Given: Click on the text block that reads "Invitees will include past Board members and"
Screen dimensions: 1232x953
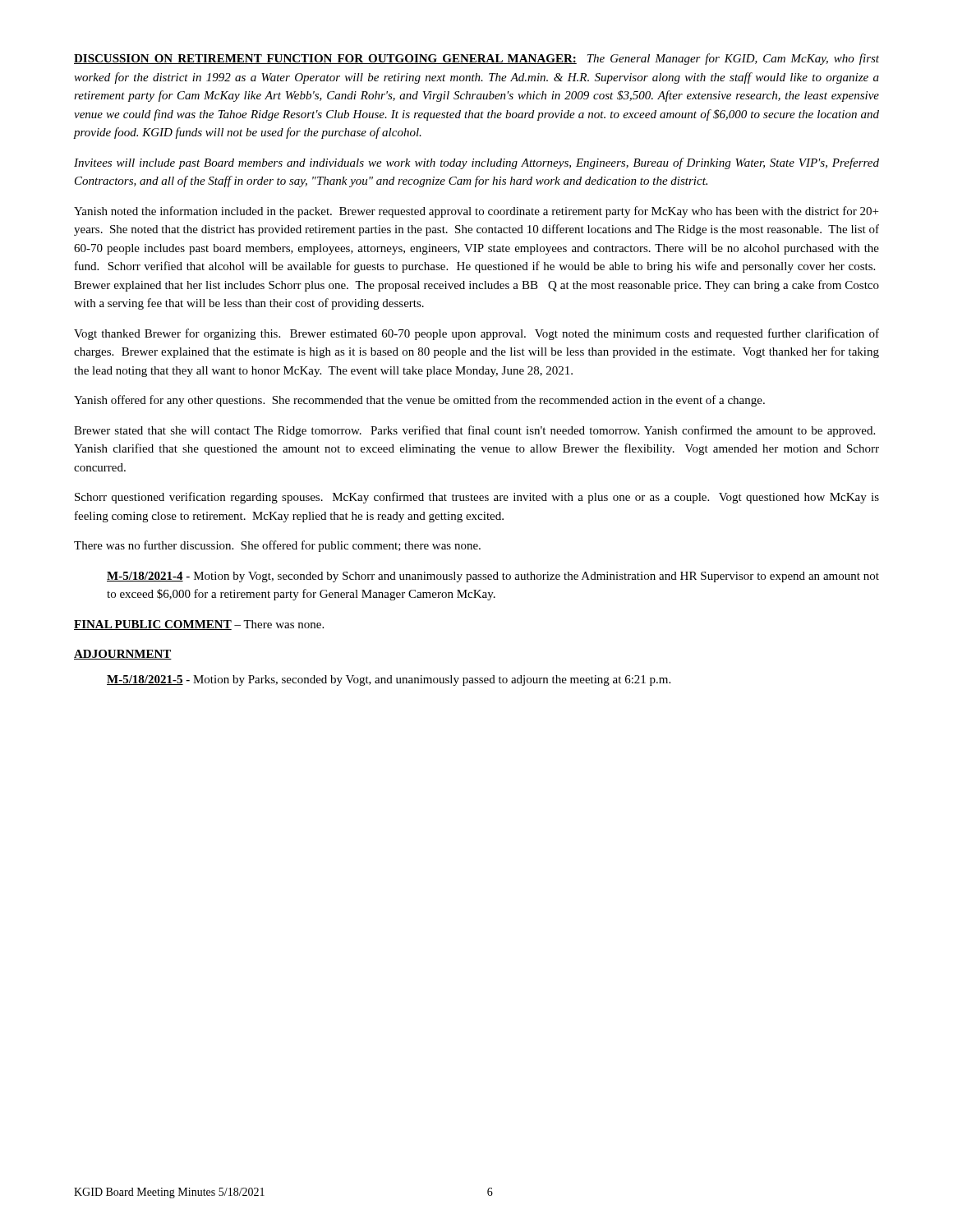Looking at the screenshot, I should pos(476,171).
